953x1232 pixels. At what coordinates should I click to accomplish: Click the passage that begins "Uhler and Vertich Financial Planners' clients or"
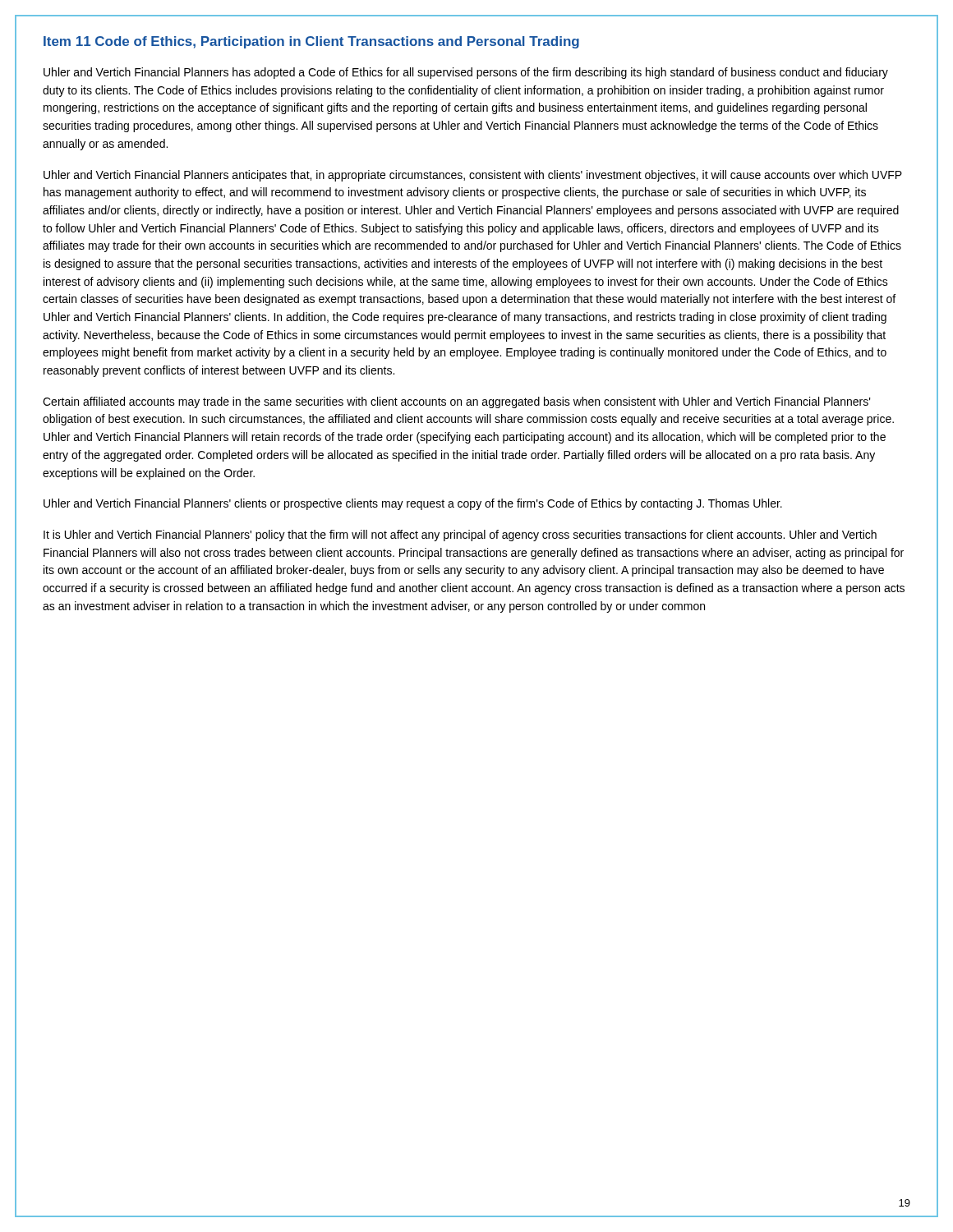[x=413, y=504]
